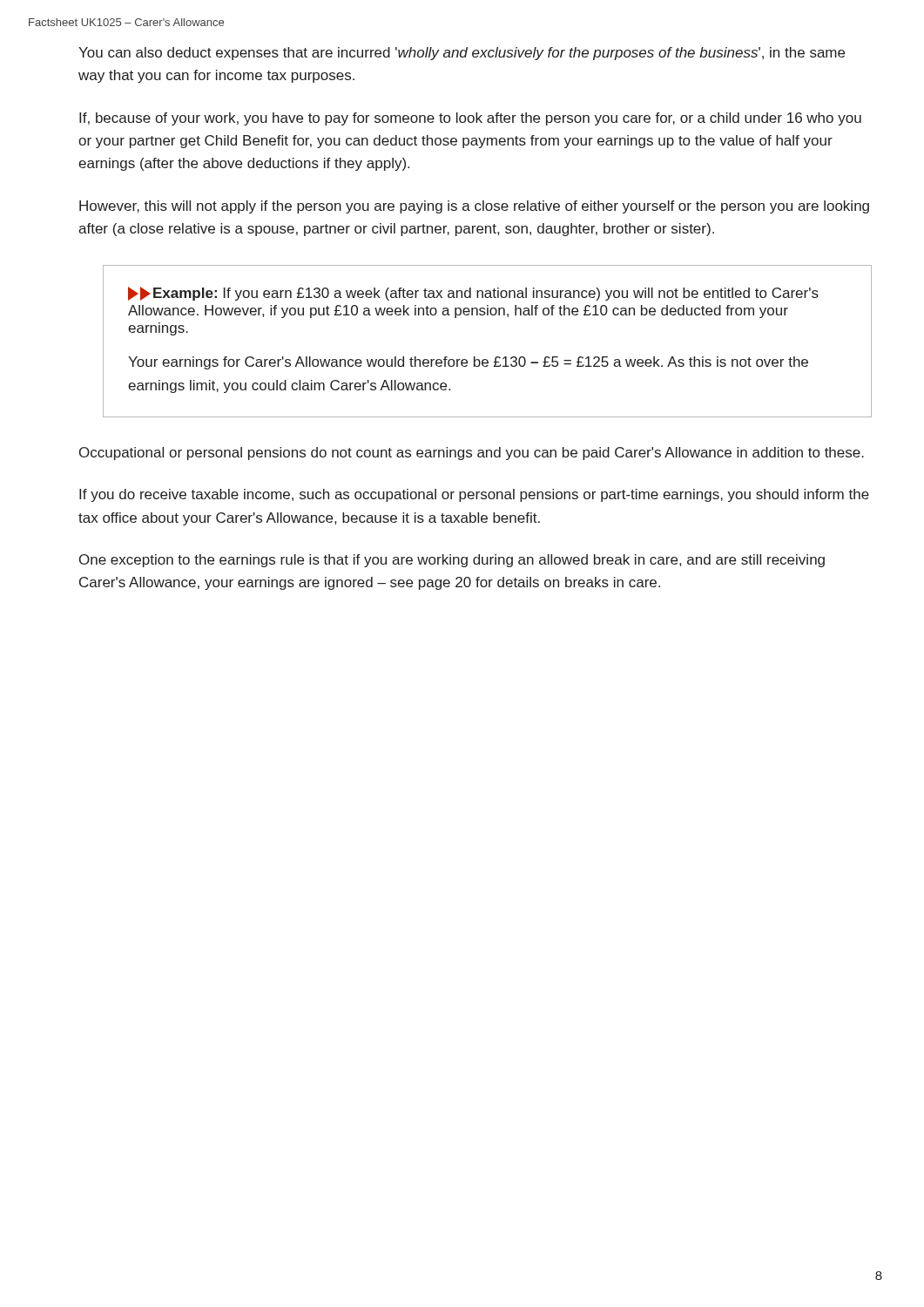Find the block starting "However, this will not apply if the"
924x1307 pixels.
(x=474, y=217)
